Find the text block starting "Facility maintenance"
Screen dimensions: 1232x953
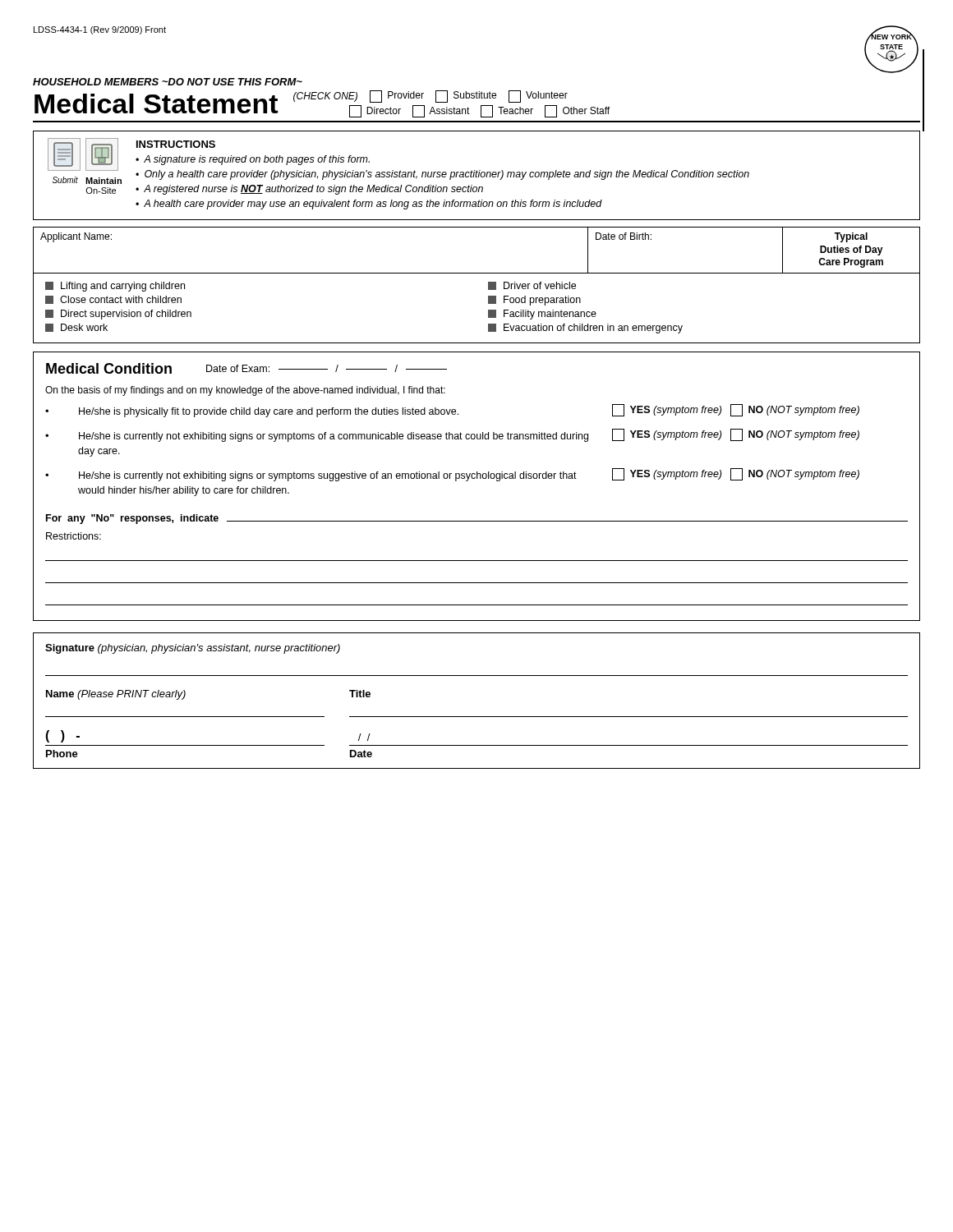pos(542,314)
